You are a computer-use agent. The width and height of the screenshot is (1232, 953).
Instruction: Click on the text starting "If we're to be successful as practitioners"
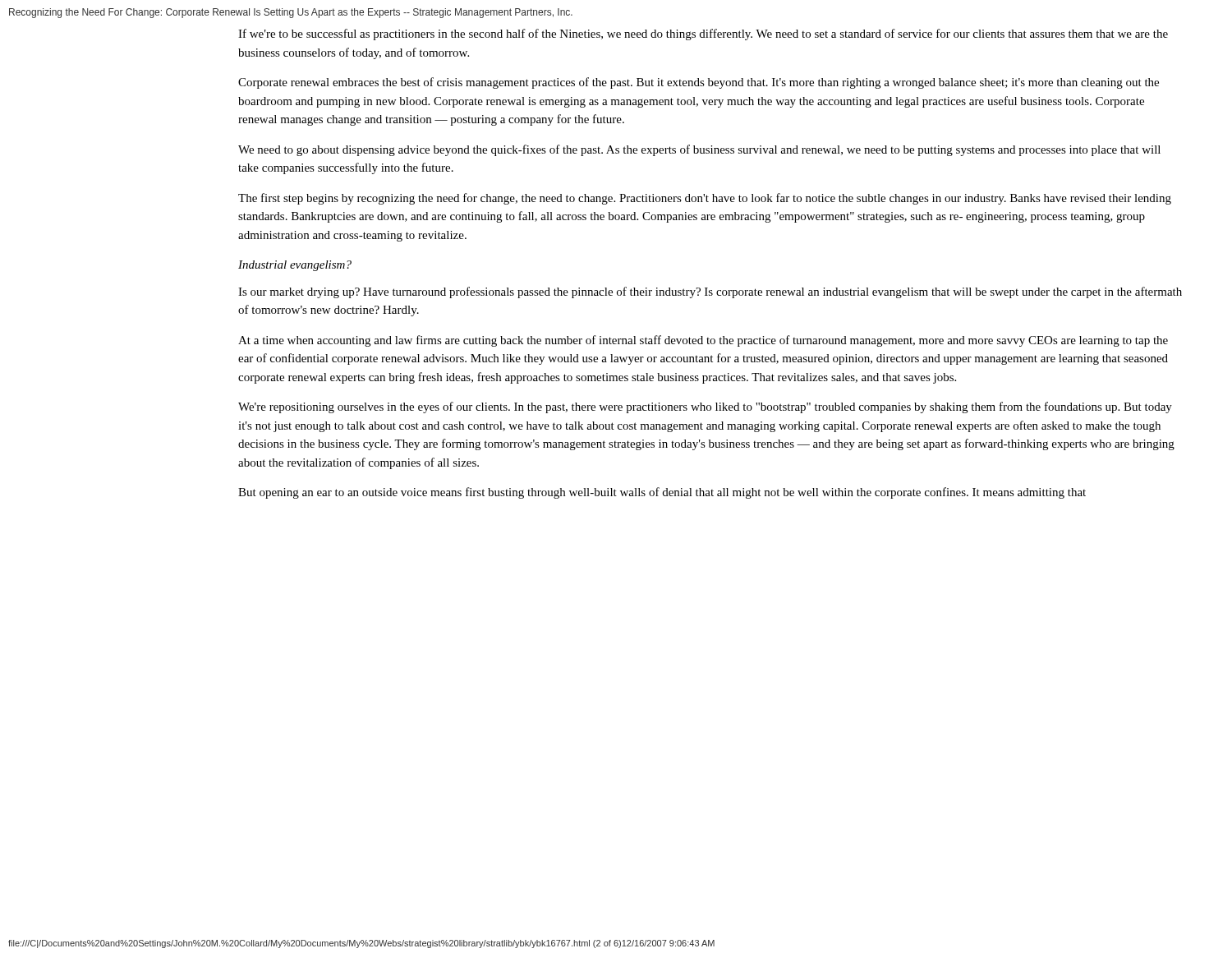click(x=703, y=43)
